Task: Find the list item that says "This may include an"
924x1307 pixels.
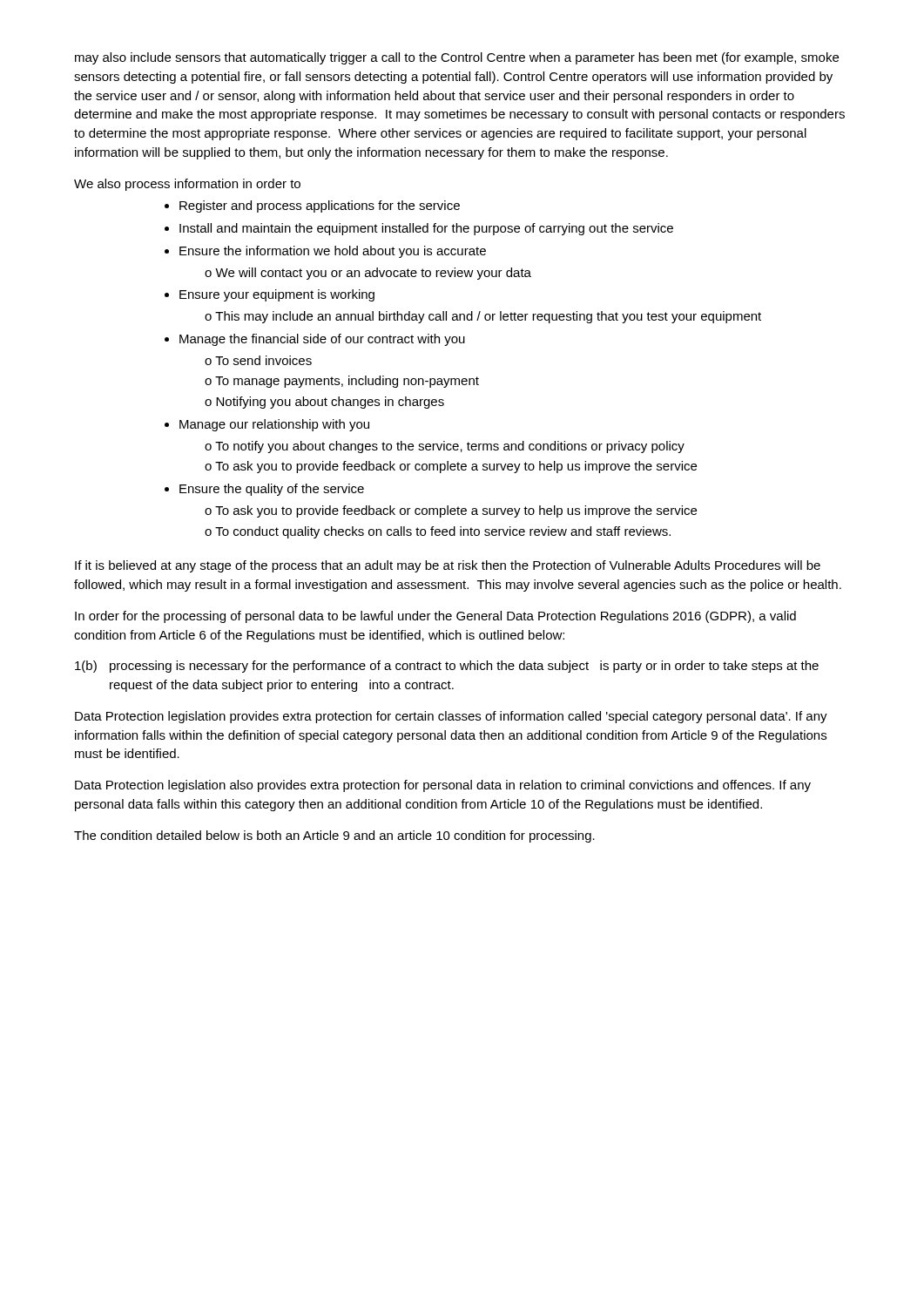Action: point(488,316)
